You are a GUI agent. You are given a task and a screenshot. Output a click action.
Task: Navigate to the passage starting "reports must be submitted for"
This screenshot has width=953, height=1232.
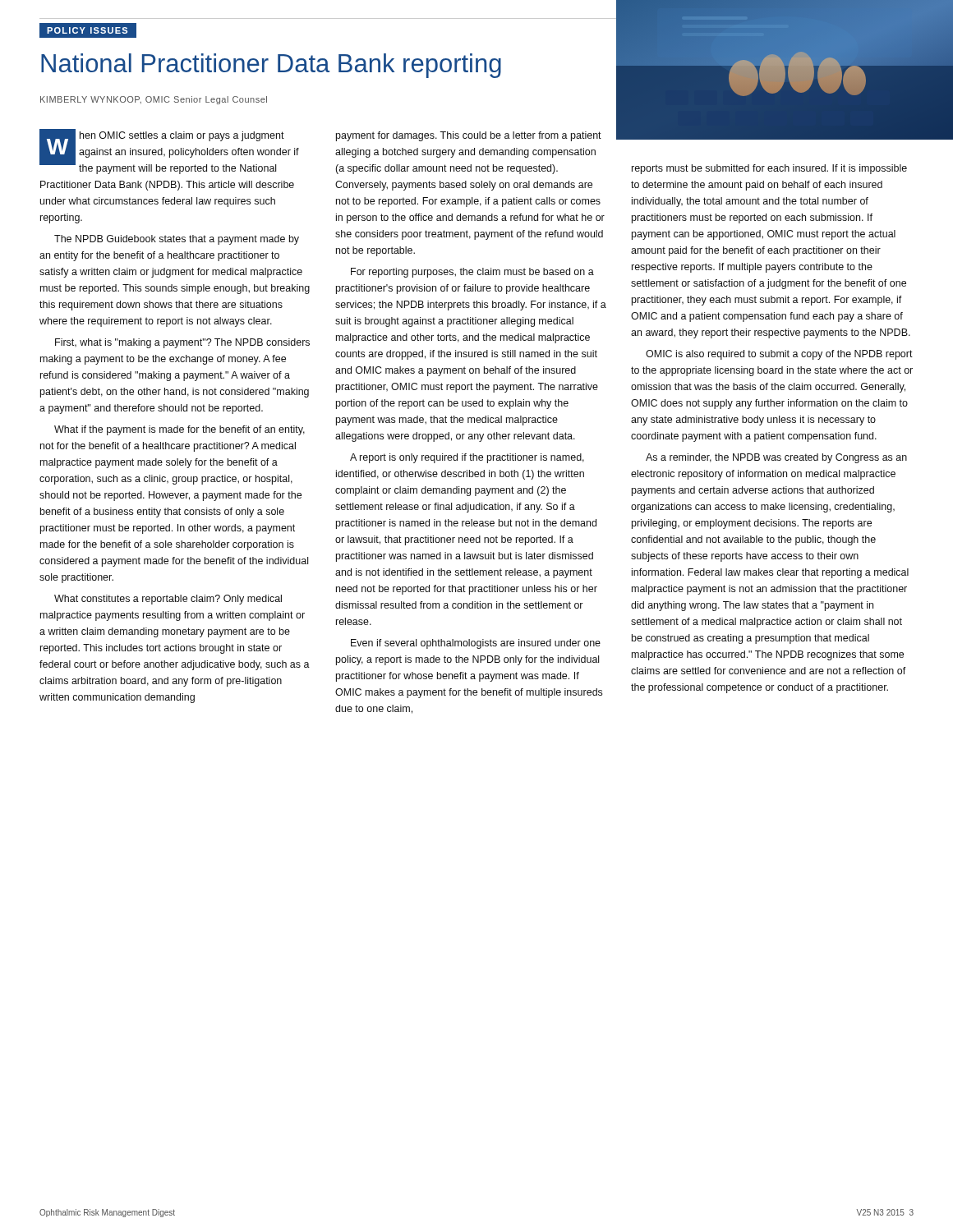pyautogui.click(x=772, y=428)
